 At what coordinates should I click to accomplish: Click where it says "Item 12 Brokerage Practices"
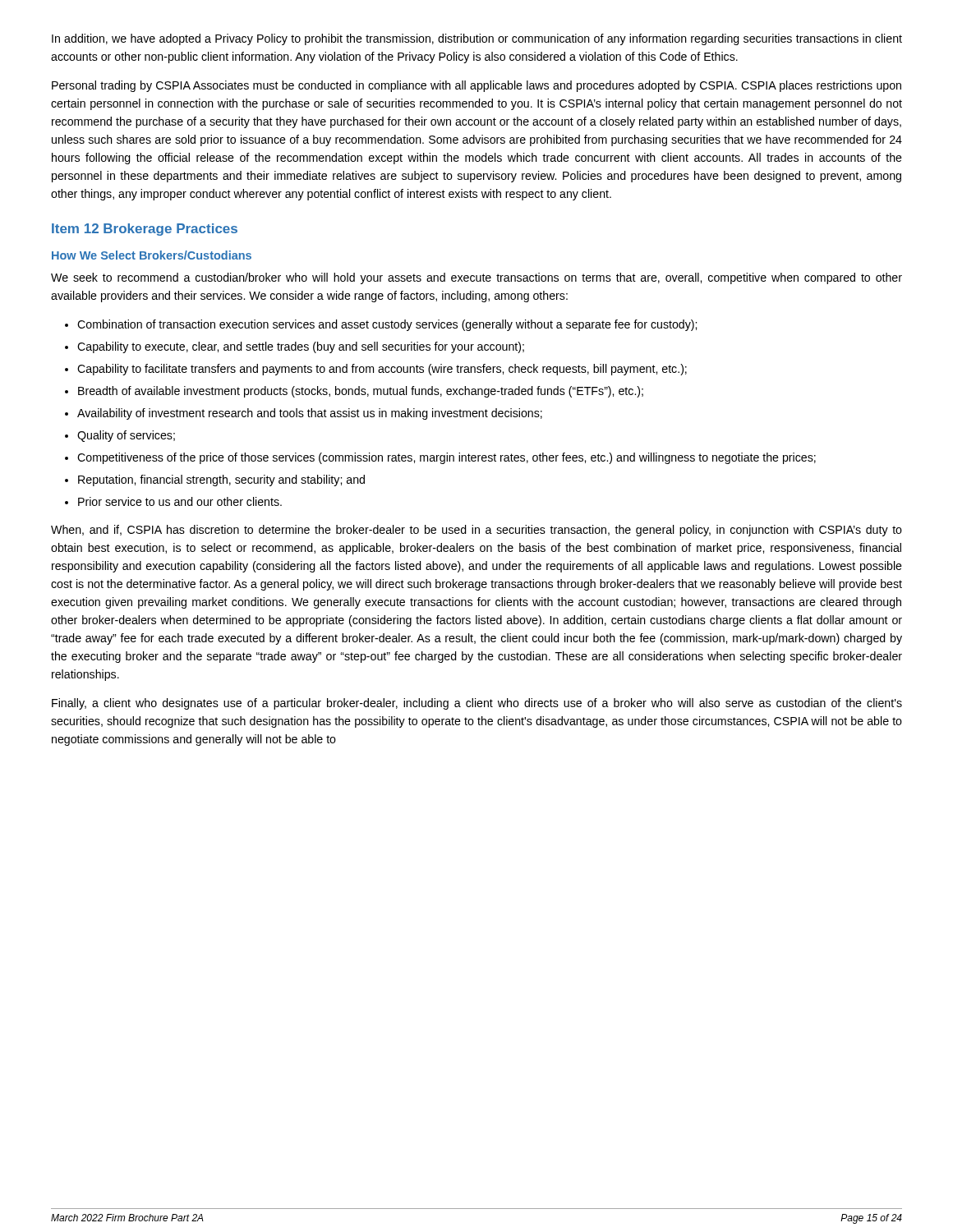pos(145,230)
